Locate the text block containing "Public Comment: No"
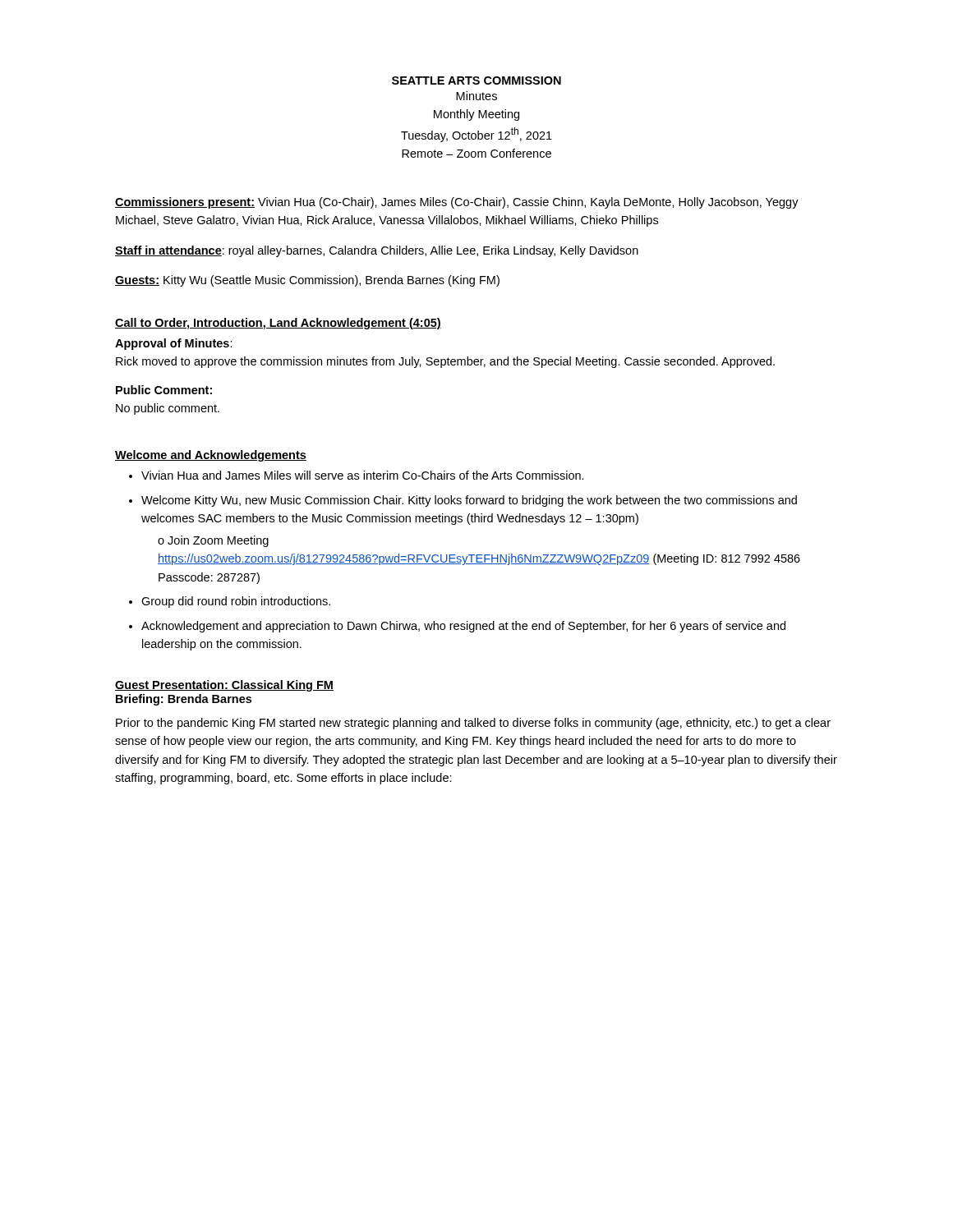This screenshot has height=1232, width=953. coord(168,399)
